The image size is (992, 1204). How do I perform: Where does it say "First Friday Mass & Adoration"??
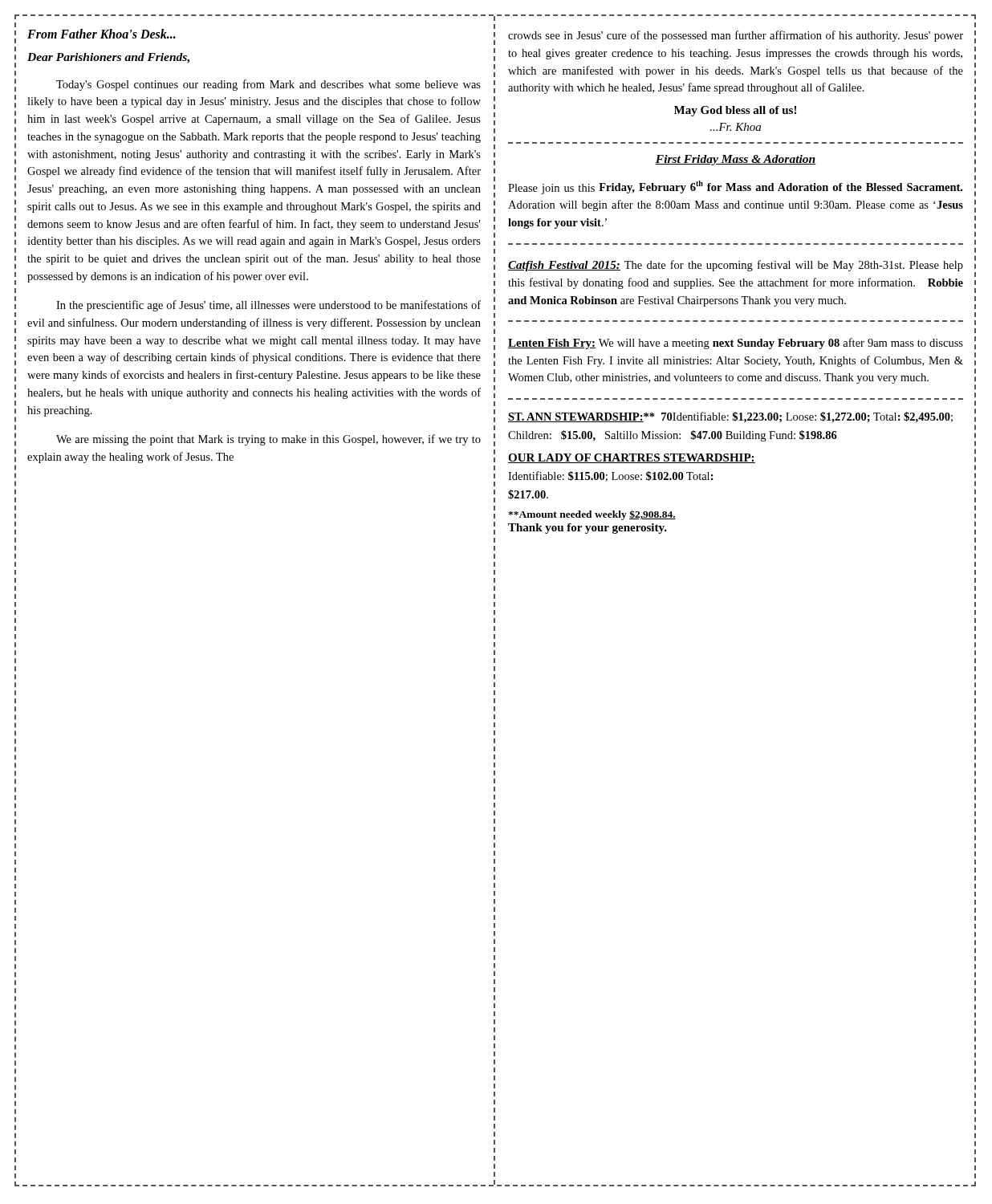[736, 159]
